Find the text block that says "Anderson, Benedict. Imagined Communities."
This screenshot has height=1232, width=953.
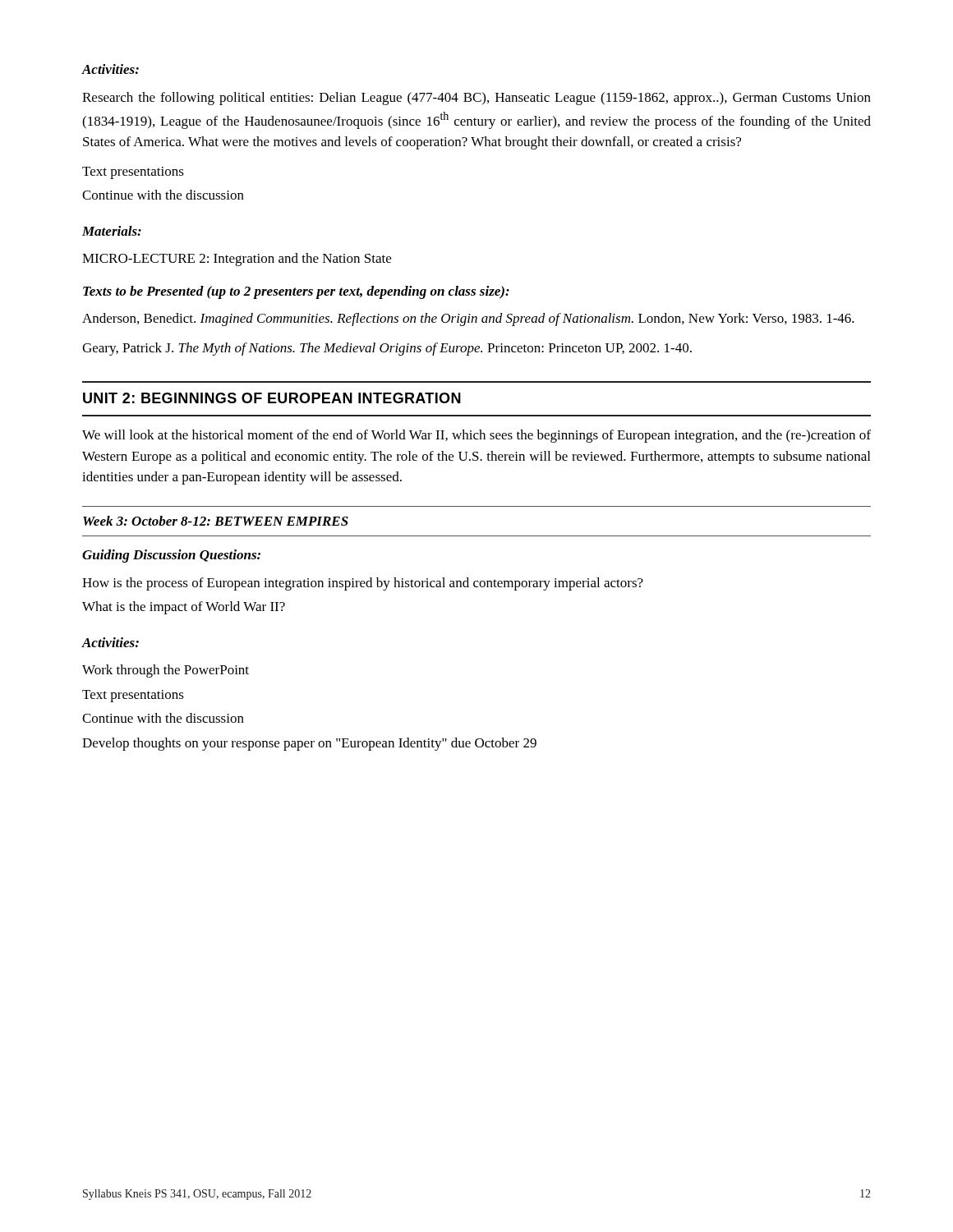click(x=476, y=319)
